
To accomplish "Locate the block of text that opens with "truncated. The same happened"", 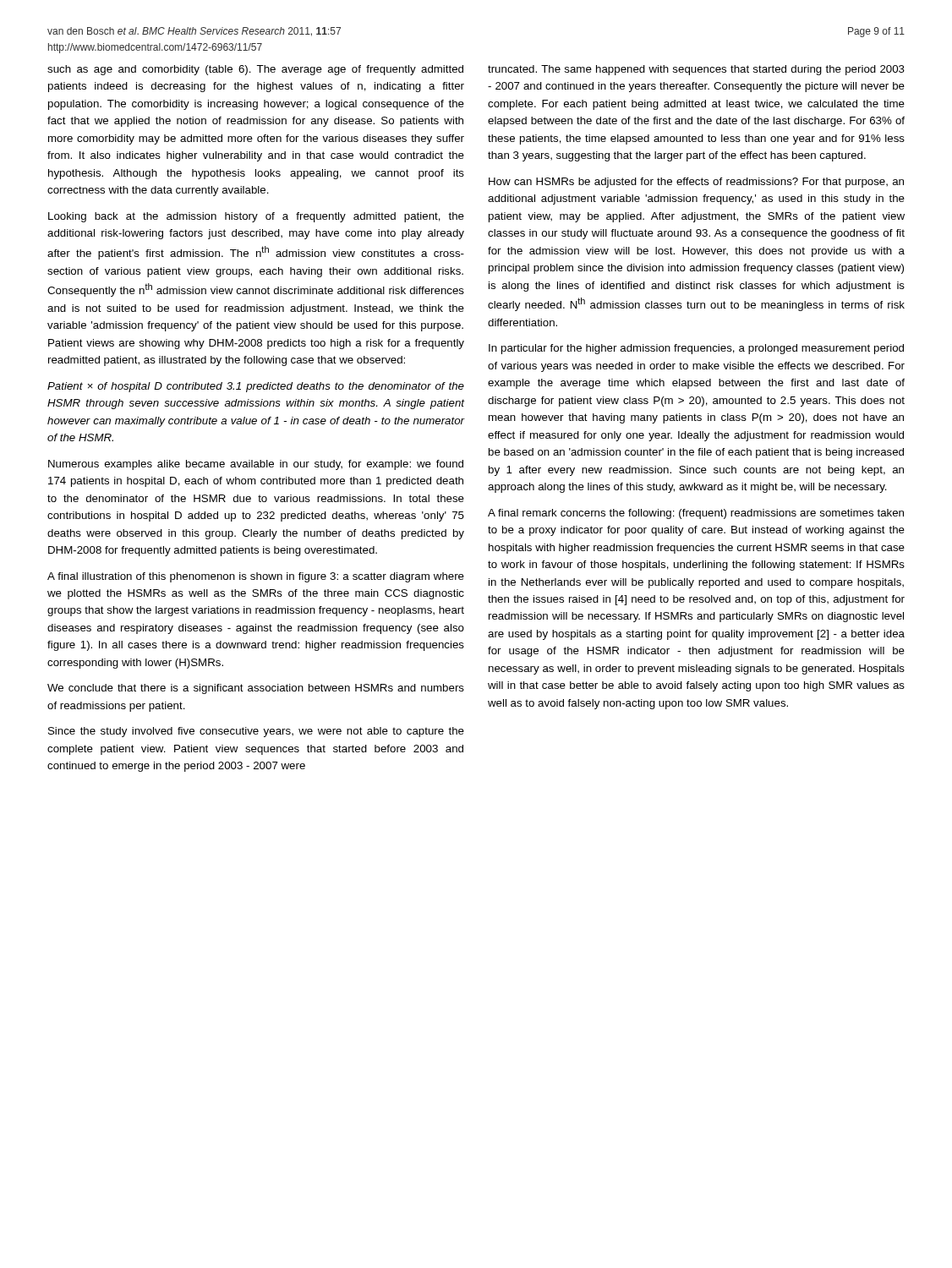I will (x=696, y=113).
